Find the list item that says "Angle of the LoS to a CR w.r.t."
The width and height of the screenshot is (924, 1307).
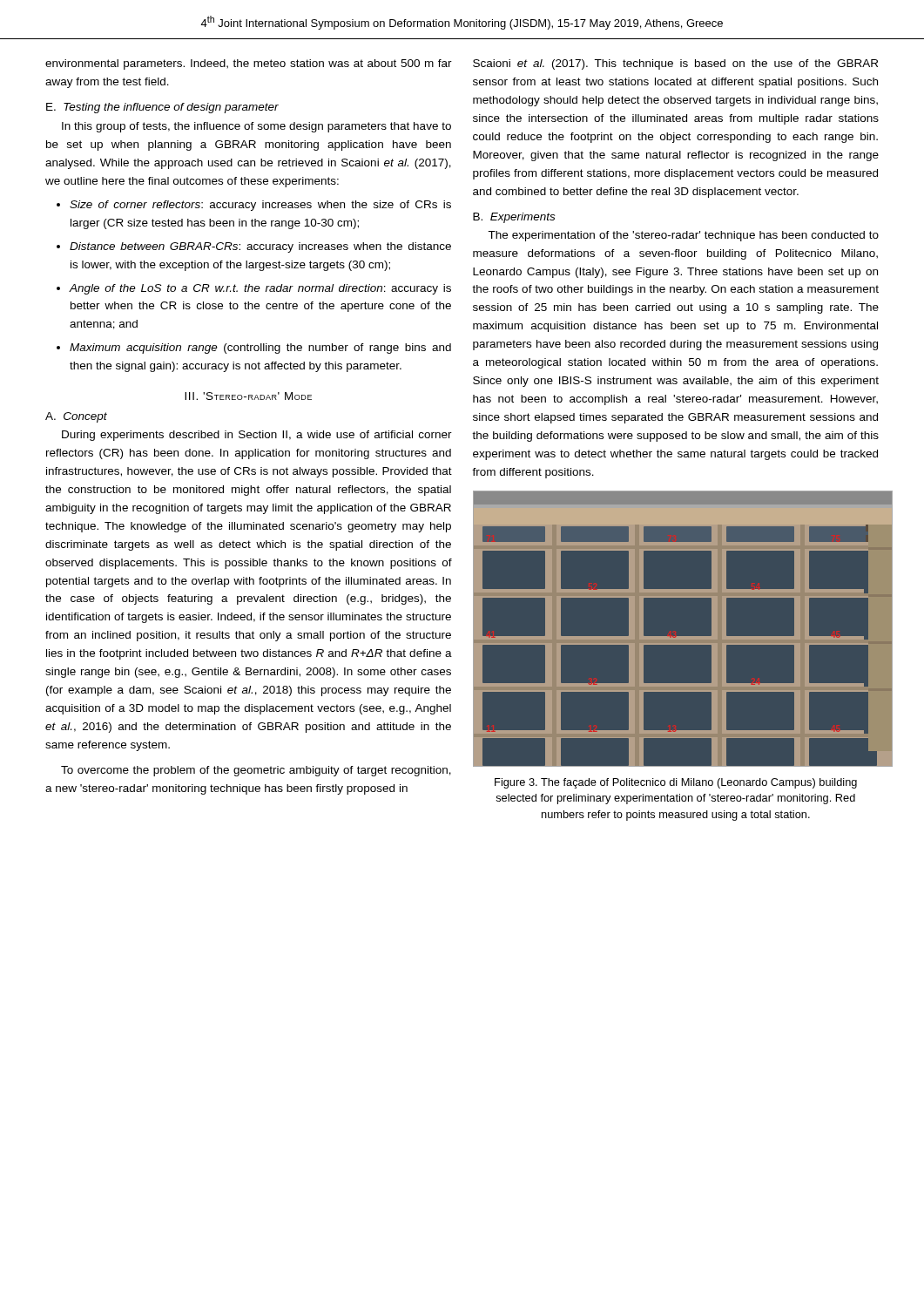[x=261, y=306]
